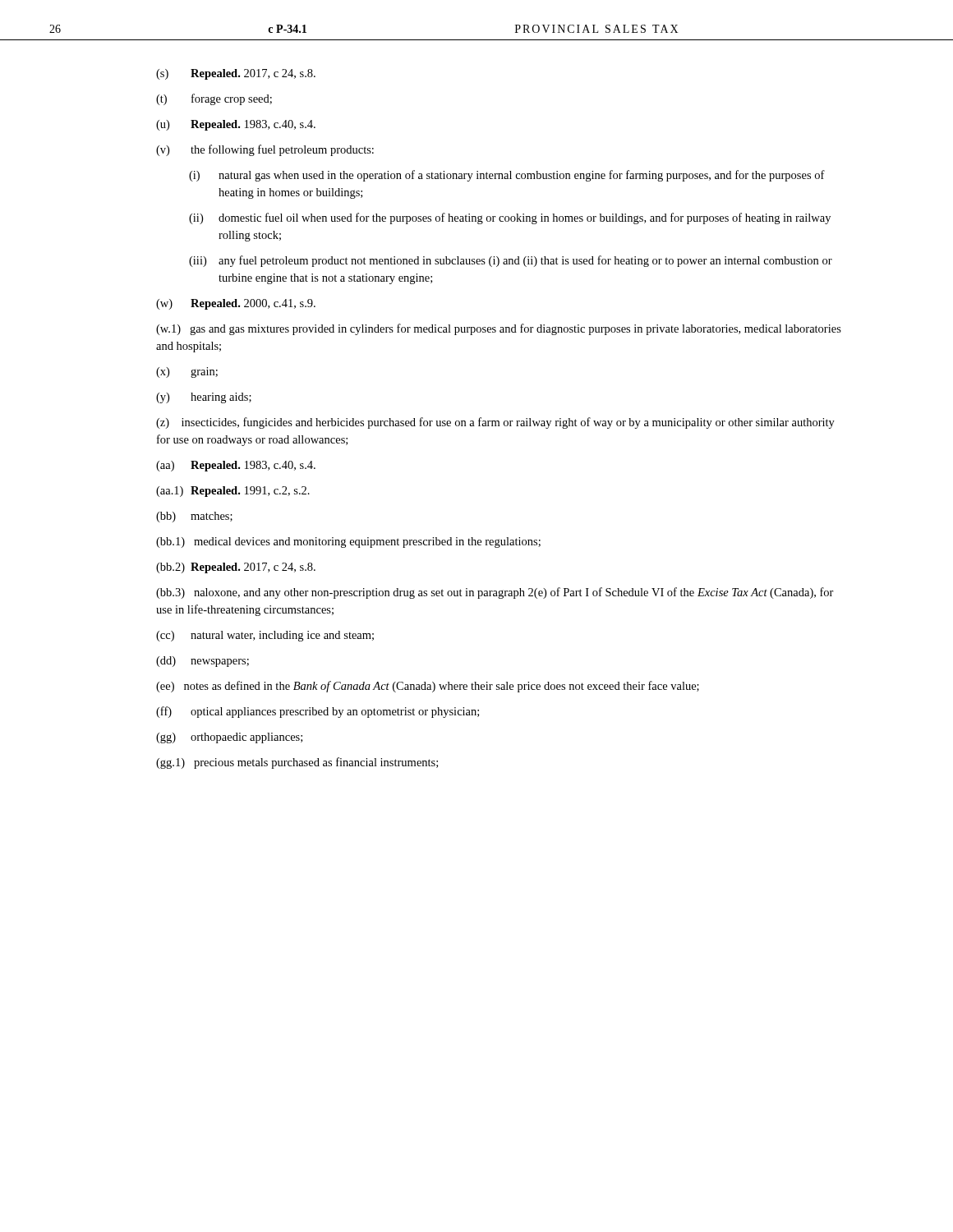
Task: Select the text block starting "(ff) optical appliances prescribed by"
Action: (318, 712)
